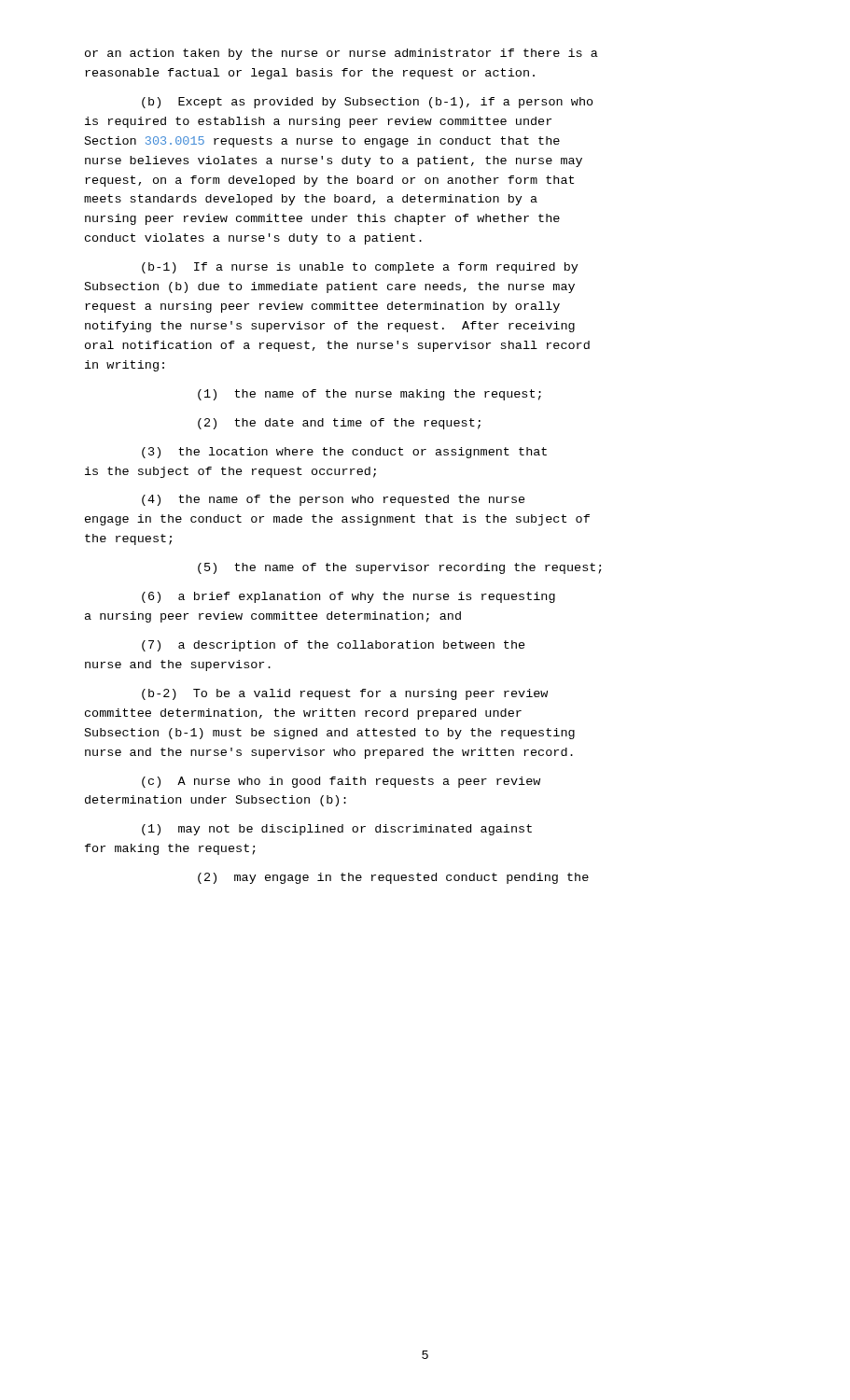Select the text block that says "or an action taken by the nurse"
This screenshot has width=850, height=1400.
coord(341,63)
